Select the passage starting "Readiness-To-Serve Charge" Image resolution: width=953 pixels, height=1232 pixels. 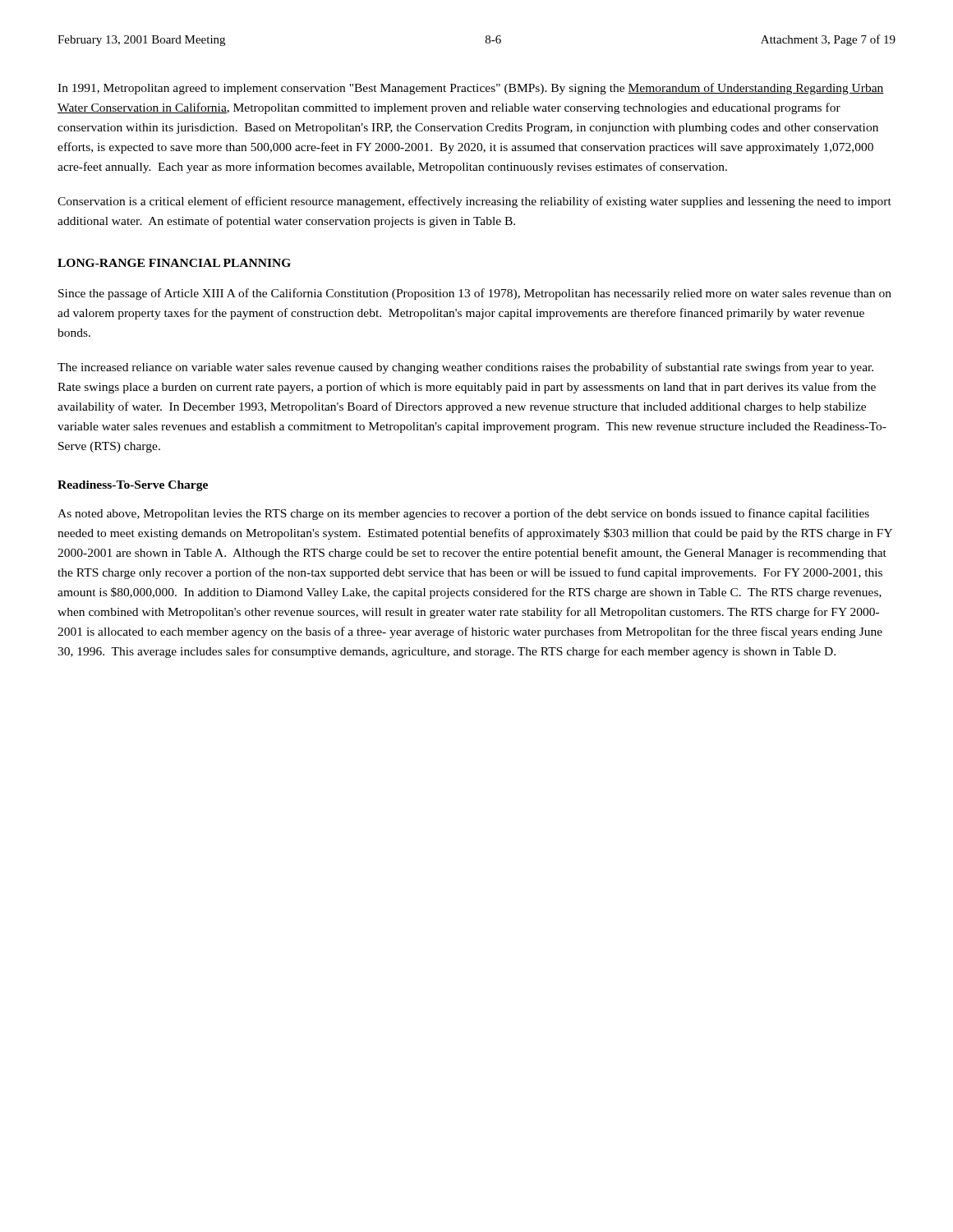point(133,484)
